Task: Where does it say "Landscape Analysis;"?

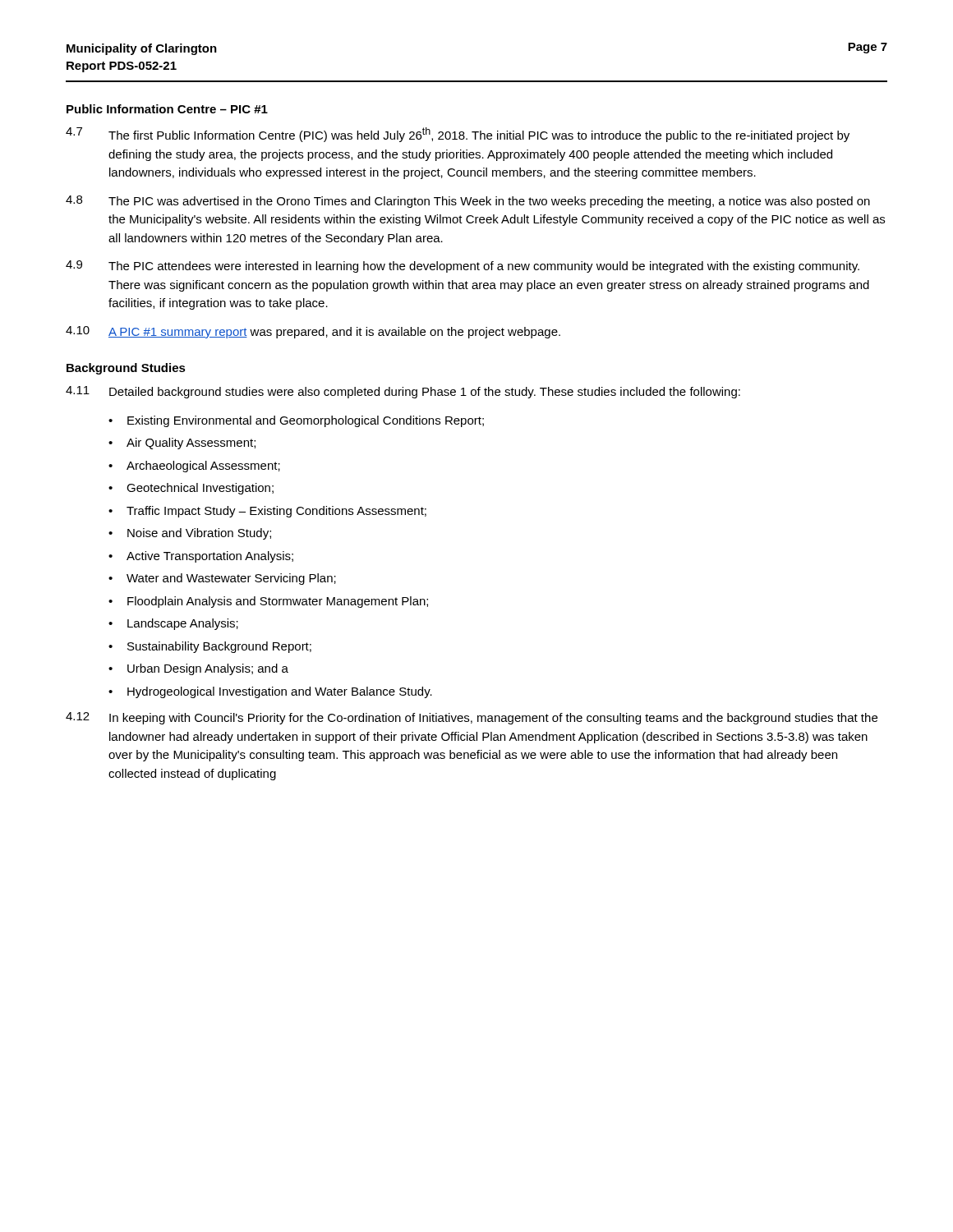Action: [x=183, y=623]
